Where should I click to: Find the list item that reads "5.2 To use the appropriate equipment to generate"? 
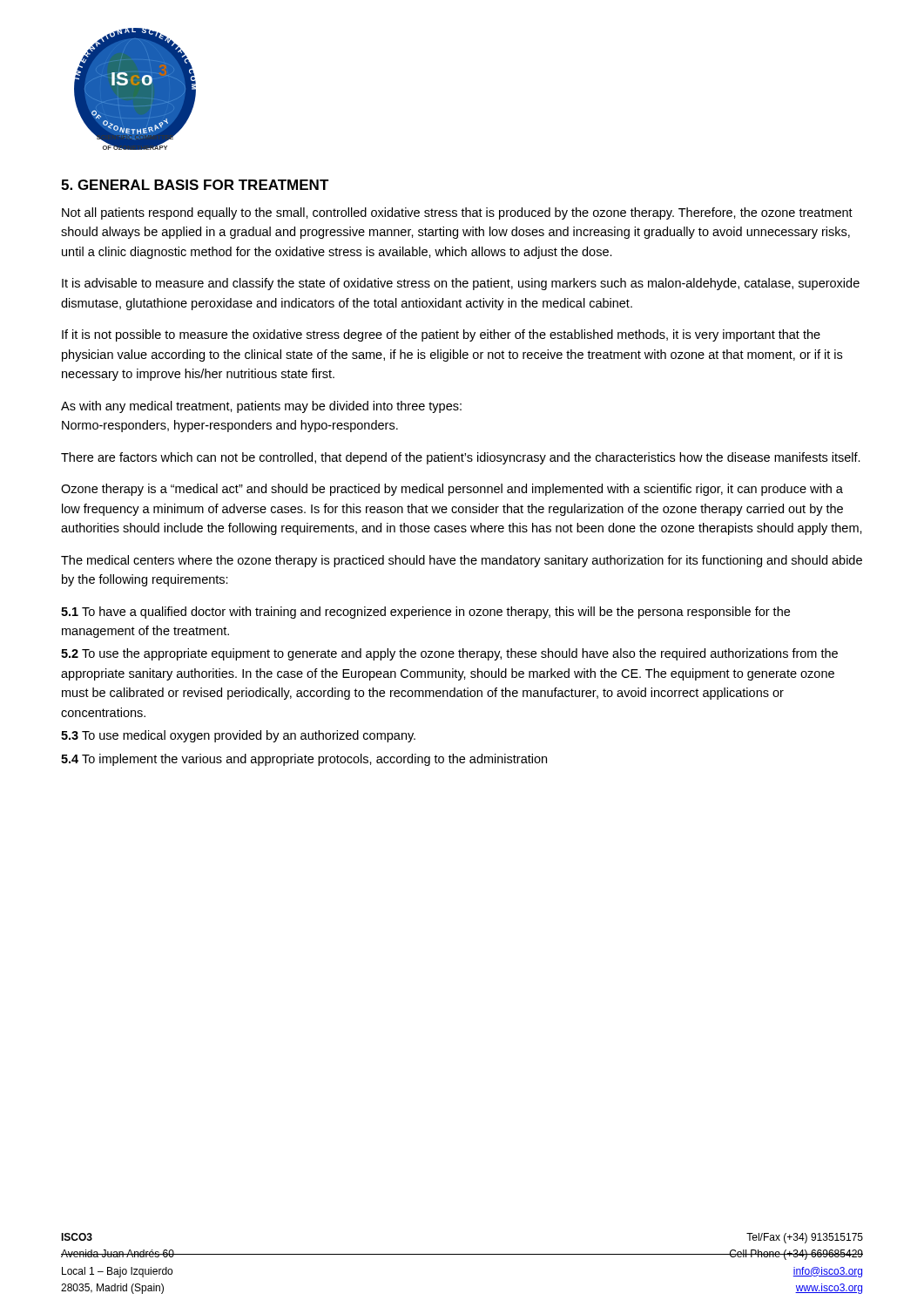point(450,683)
